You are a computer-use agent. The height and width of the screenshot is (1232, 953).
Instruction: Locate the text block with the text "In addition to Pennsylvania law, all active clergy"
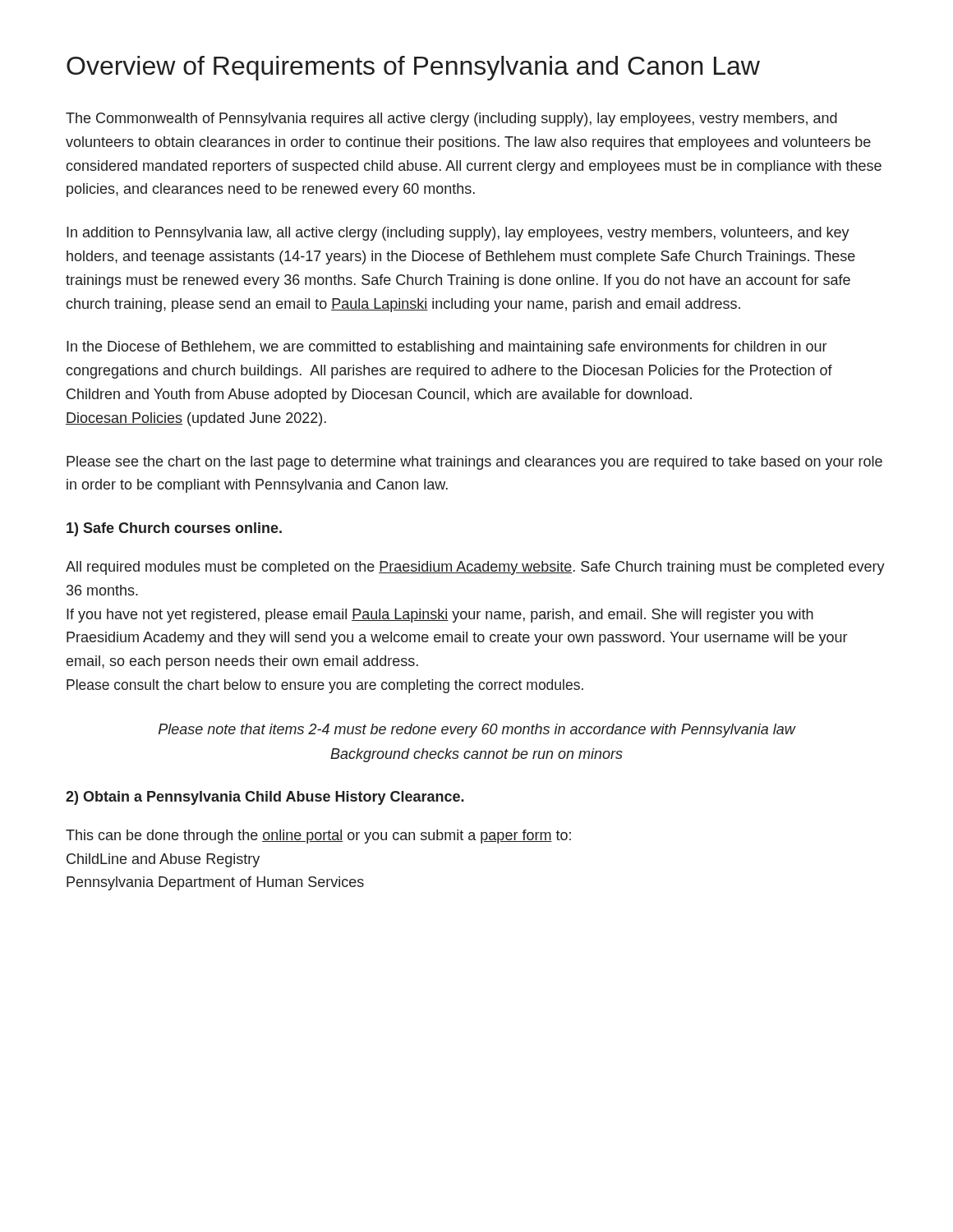(476, 268)
